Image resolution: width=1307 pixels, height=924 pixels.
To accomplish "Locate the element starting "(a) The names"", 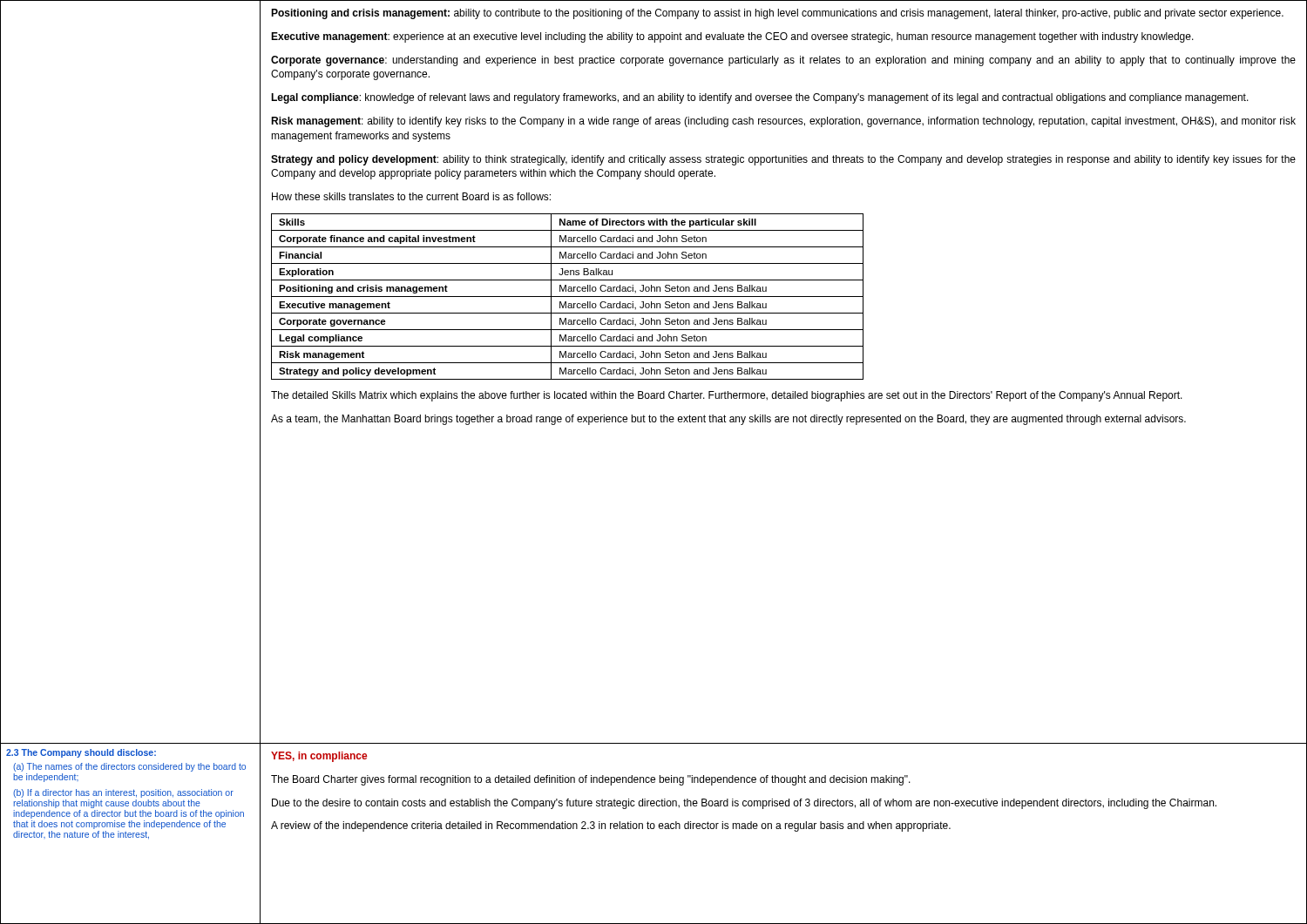I will coord(130,772).
